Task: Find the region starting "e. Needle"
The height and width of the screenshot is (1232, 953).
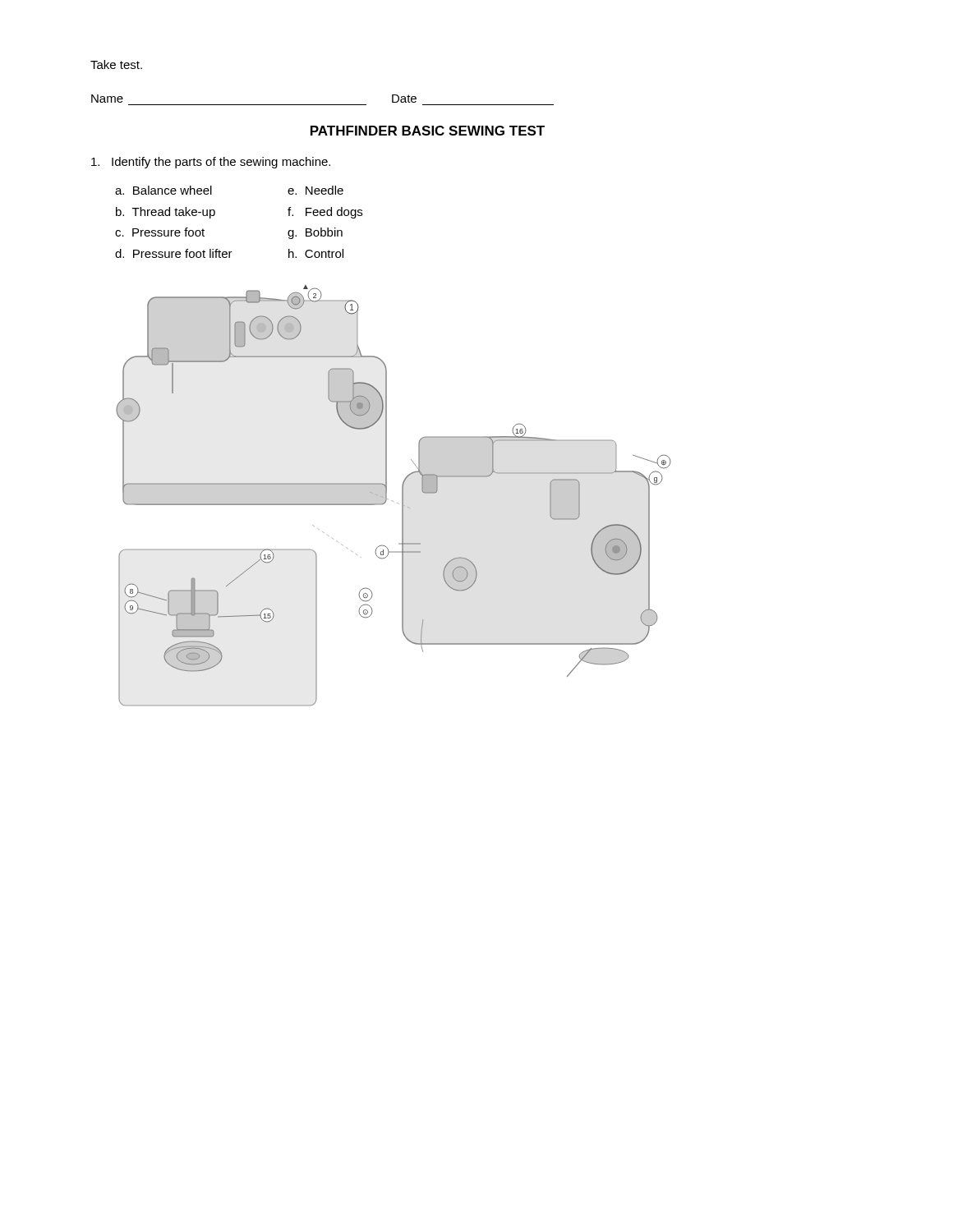Action: [316, 190]
